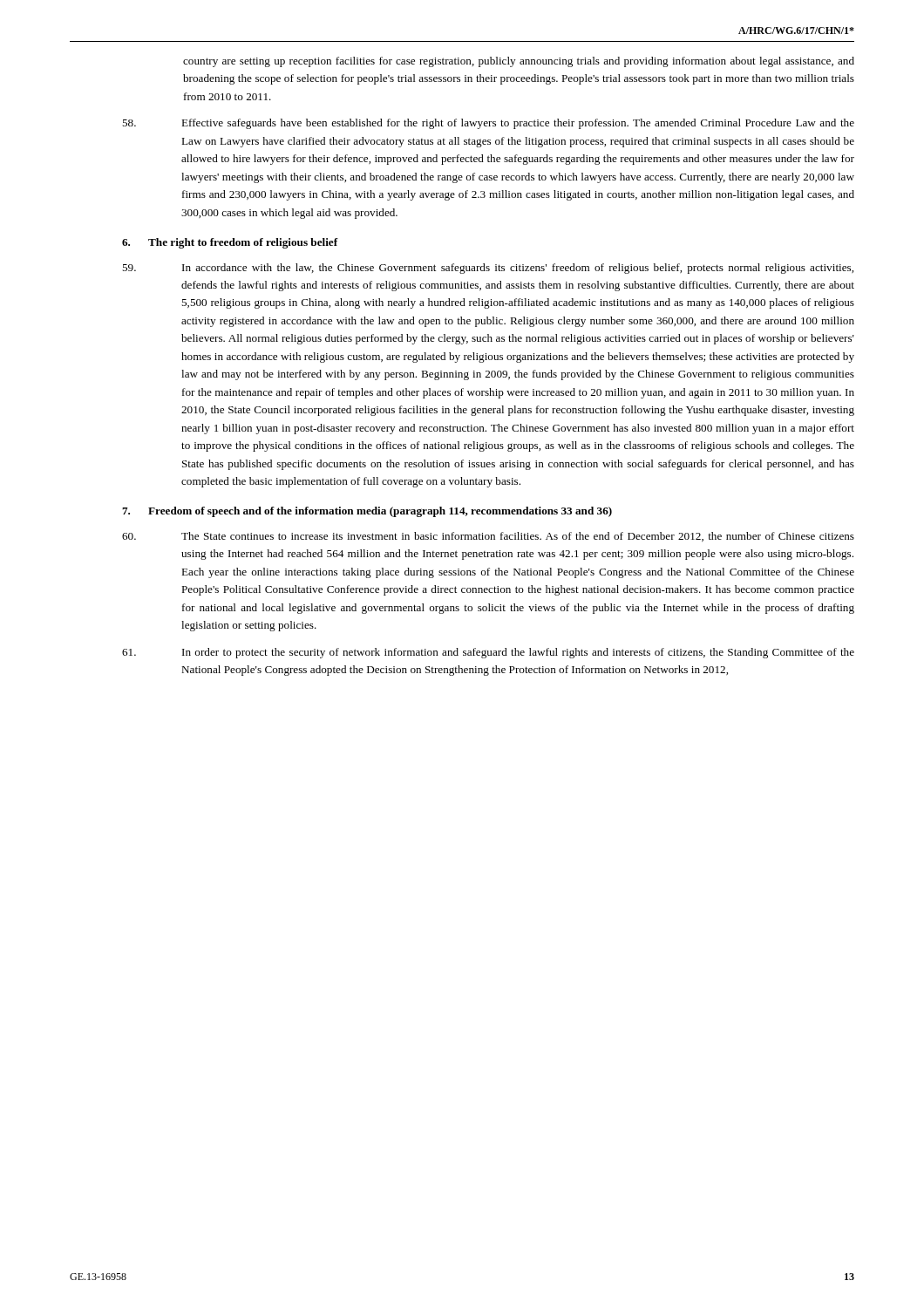Select the section header that reads "7. Freedom of"
Screen dimensions: 1308x924
[488, 512]
